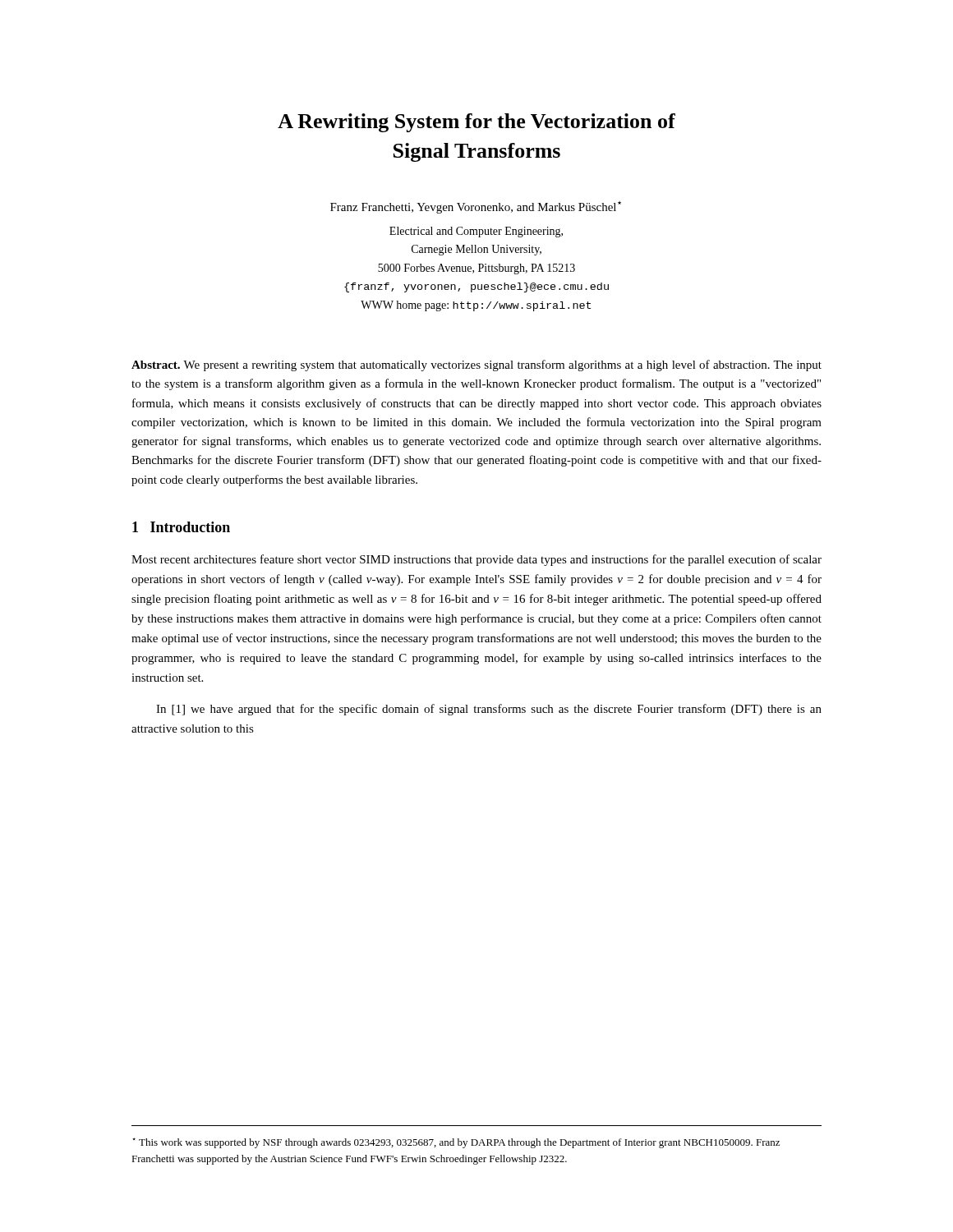
Task: Click on the text block starting "Electrical and Computer Engineering, Carnegie Mellon"
Action: tap(476, 268)
